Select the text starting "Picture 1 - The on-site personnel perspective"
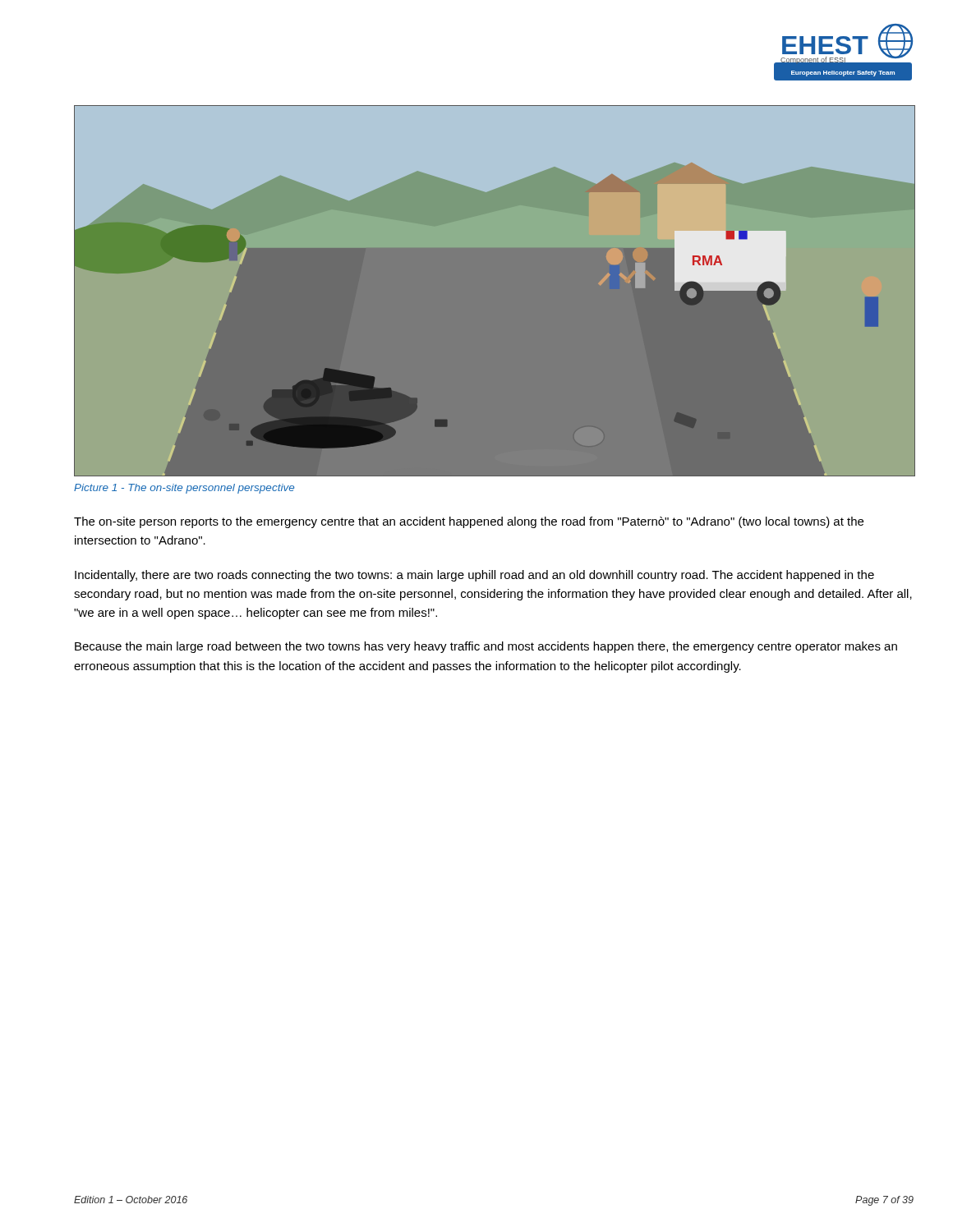The height and width of the screenshot is (1232, 953). pyautogui.click(x=184, y=488)
